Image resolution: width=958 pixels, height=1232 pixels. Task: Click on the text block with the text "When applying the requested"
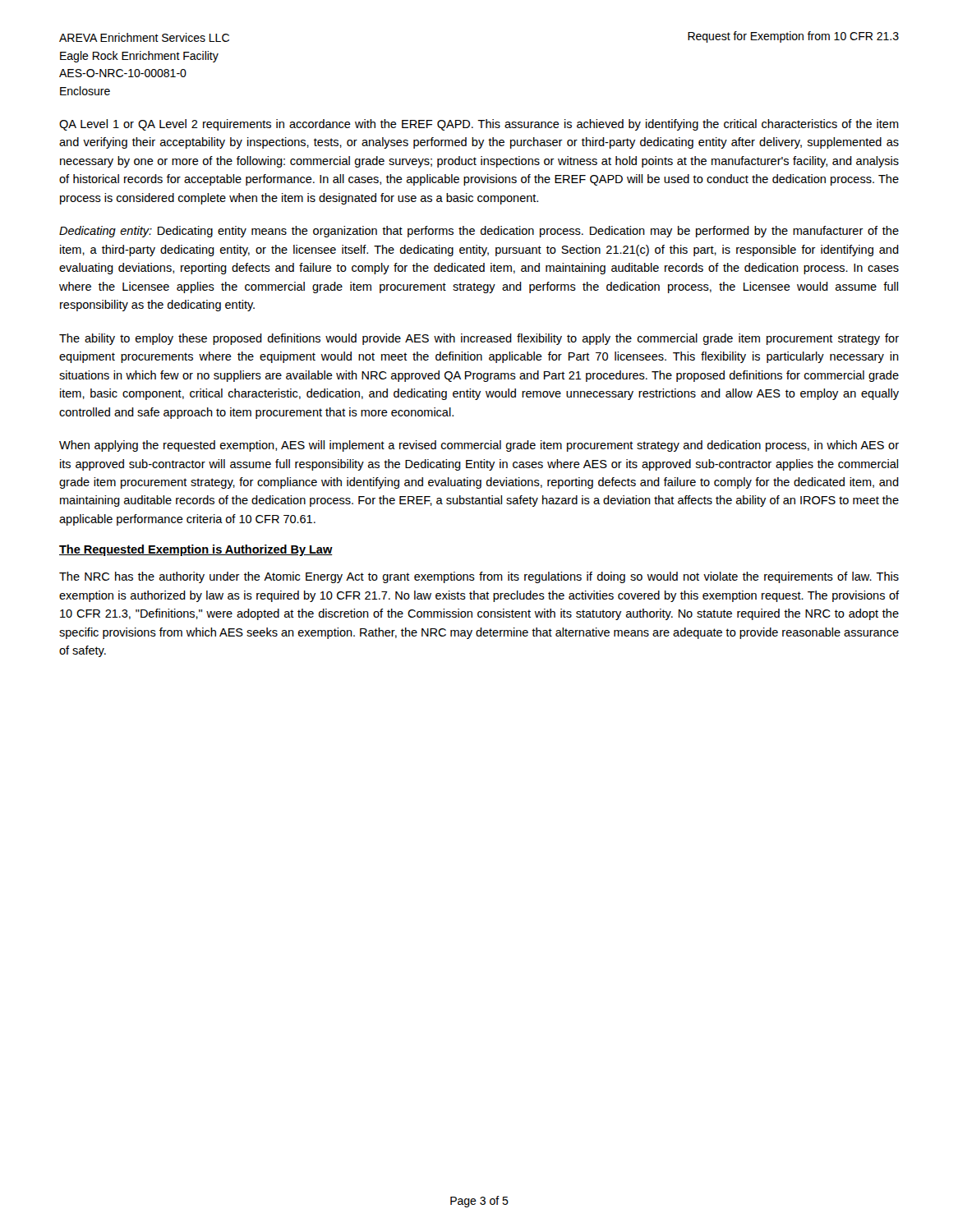479,482
